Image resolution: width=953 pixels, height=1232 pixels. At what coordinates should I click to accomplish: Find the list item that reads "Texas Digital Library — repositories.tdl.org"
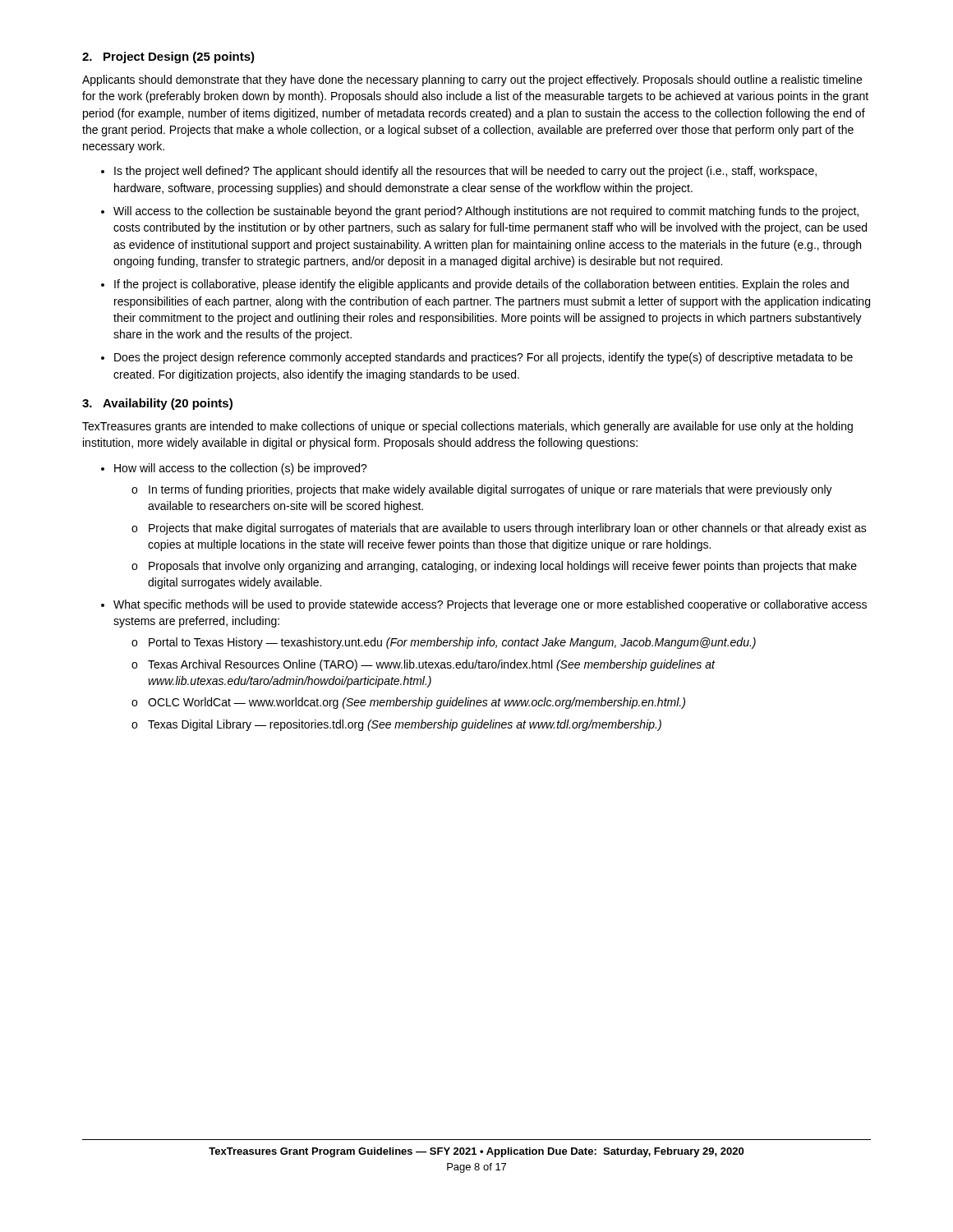[405, 724]
